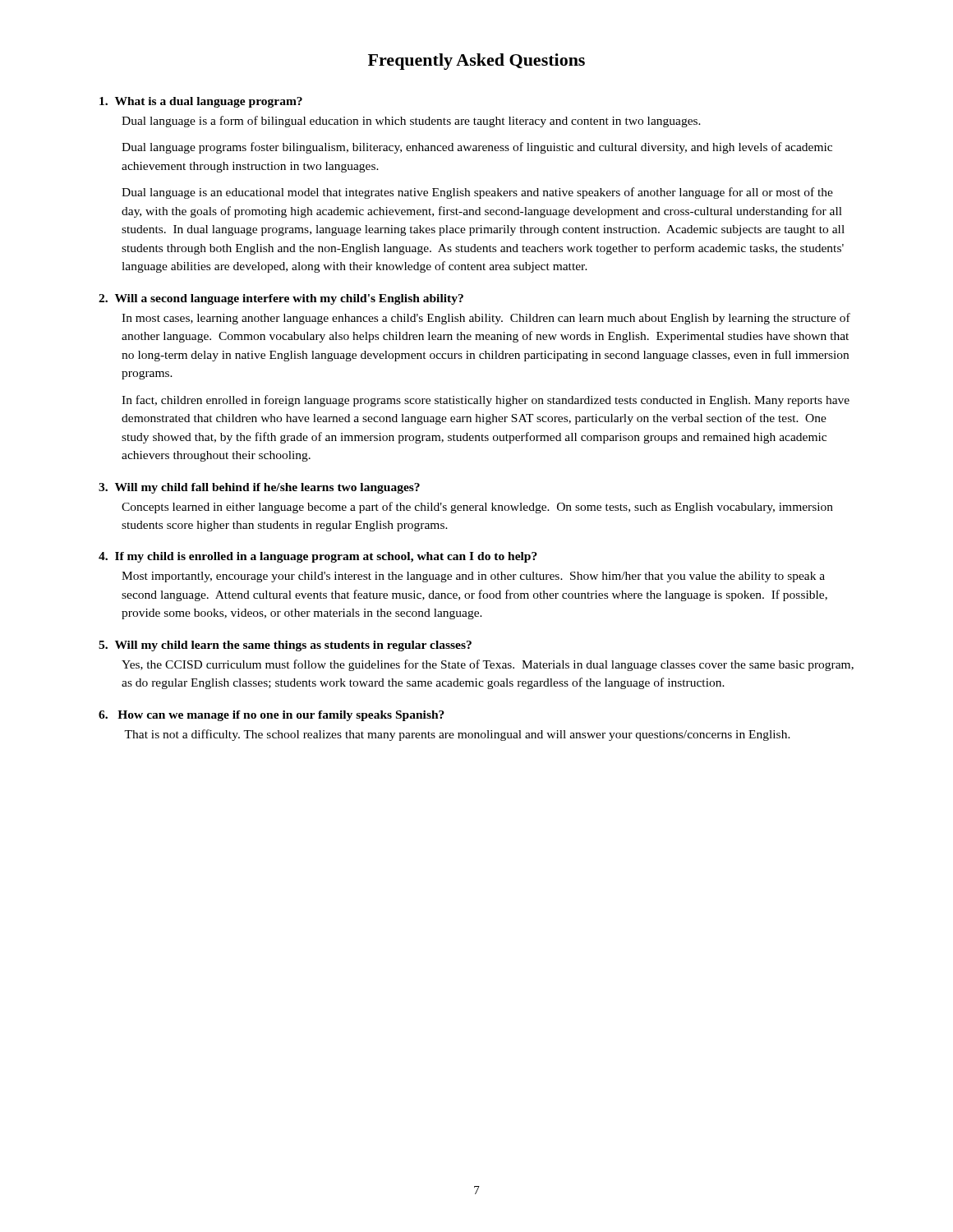Screen dimensions: 1232x953
Task: Navigate to the region starting "Frequently Asked Questions"
Action: point(476,60)
